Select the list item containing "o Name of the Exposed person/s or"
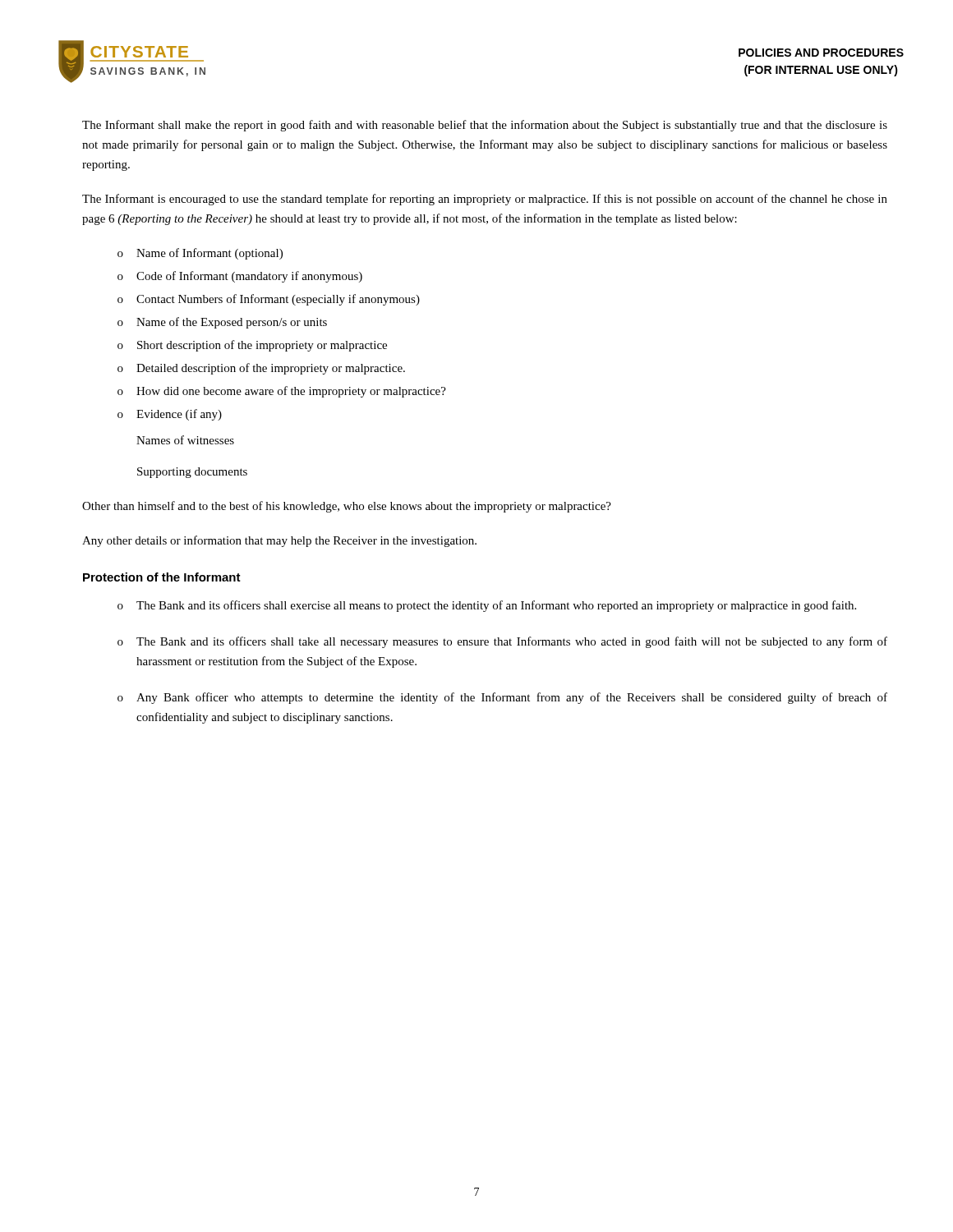The image size is (953, 1232). tap(222, 323)
